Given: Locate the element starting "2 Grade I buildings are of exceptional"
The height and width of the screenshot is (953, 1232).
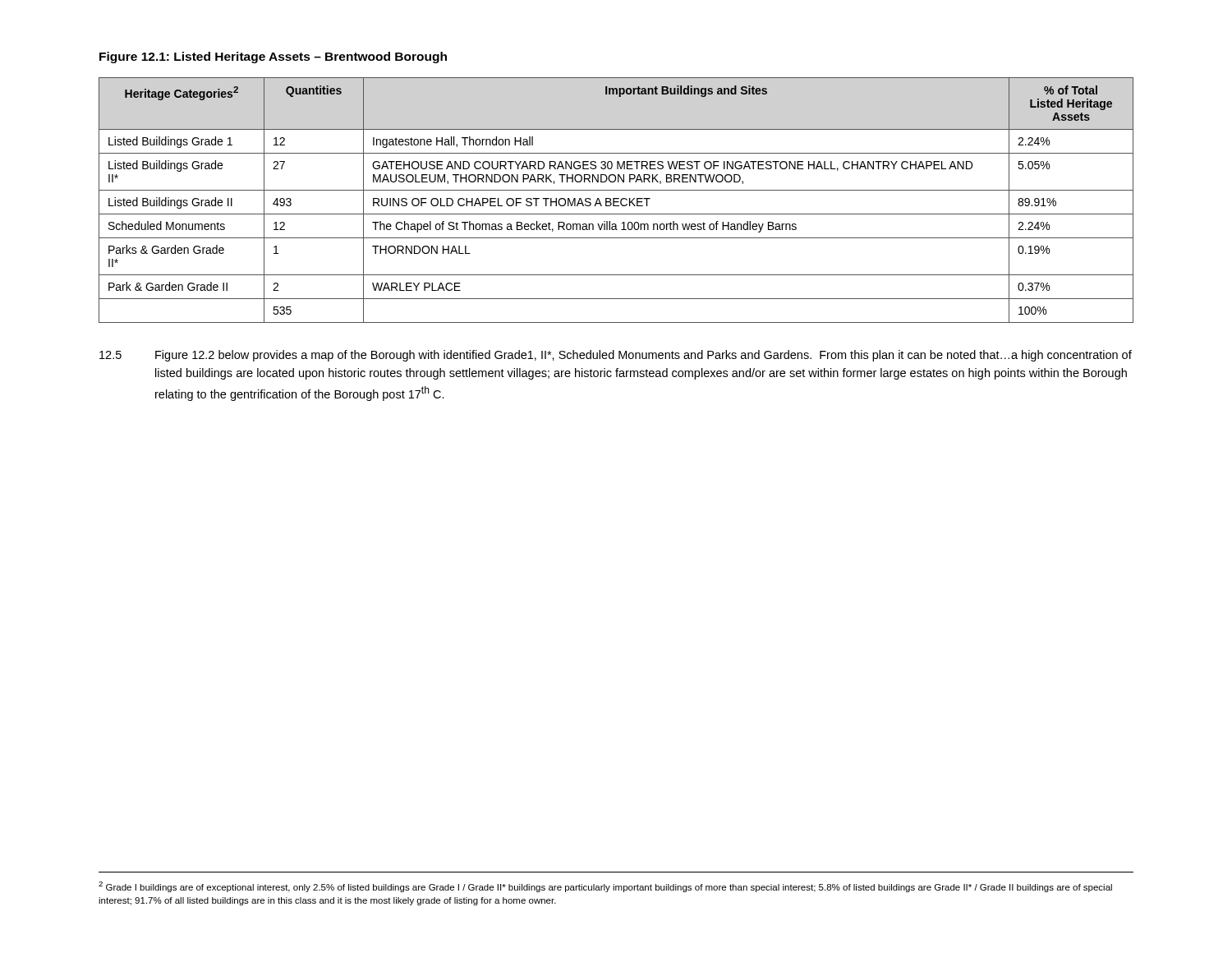Looking at the screenshot, I should 606,892.
